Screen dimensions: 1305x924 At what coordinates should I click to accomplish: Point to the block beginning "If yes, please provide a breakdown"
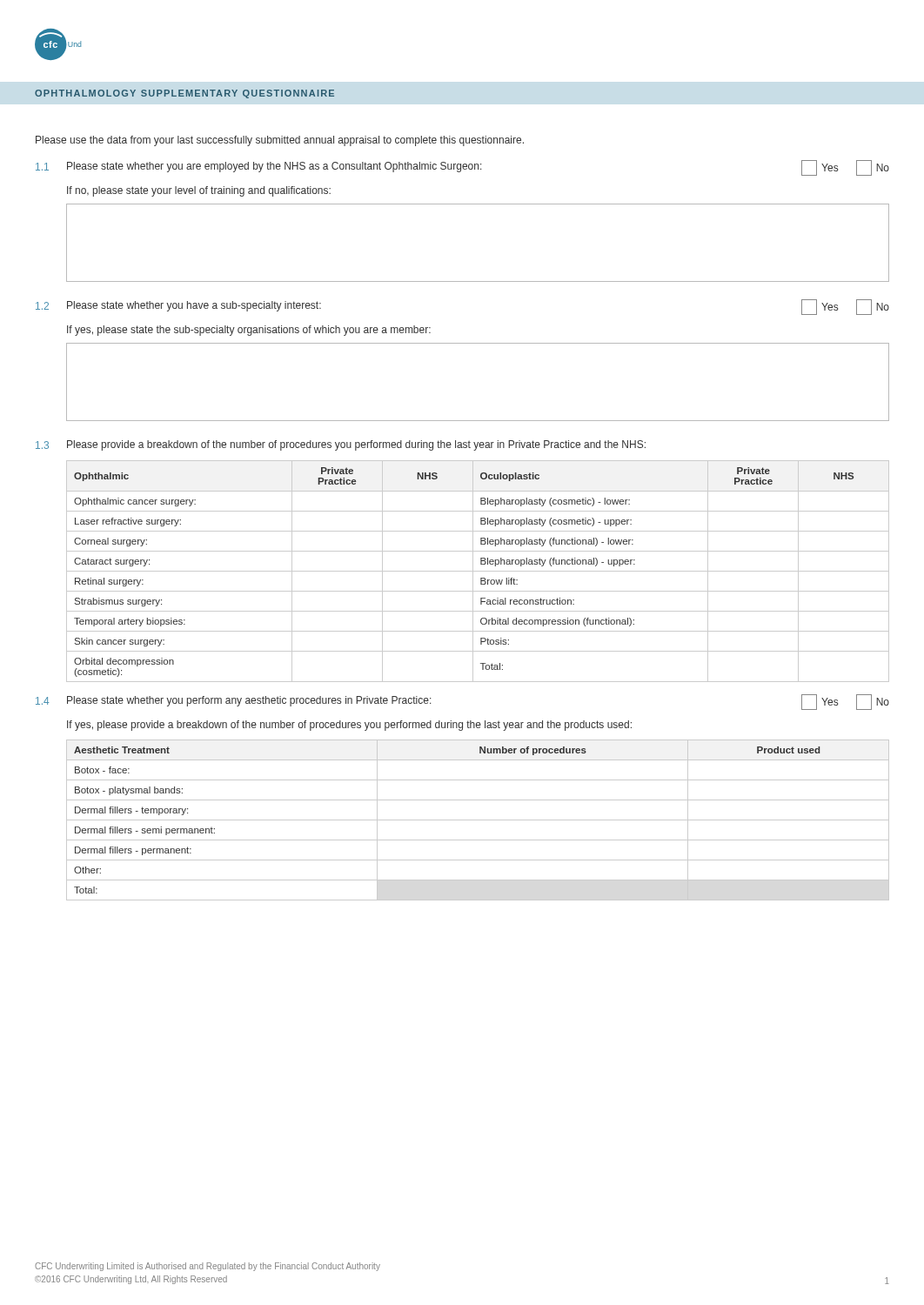point(349,725)
